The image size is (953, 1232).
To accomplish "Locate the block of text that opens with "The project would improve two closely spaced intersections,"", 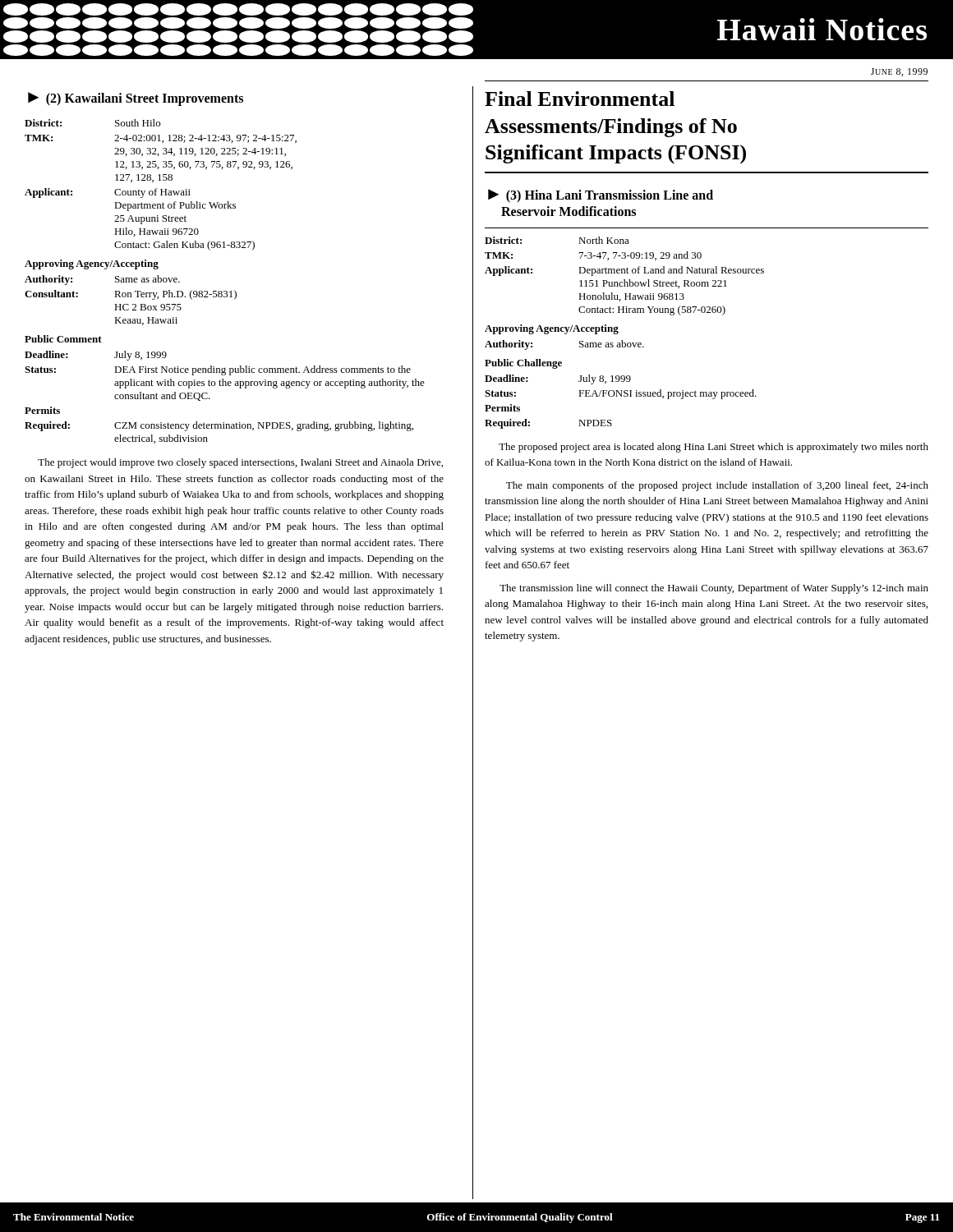I will pyautogui.click(x=234, y=550).
